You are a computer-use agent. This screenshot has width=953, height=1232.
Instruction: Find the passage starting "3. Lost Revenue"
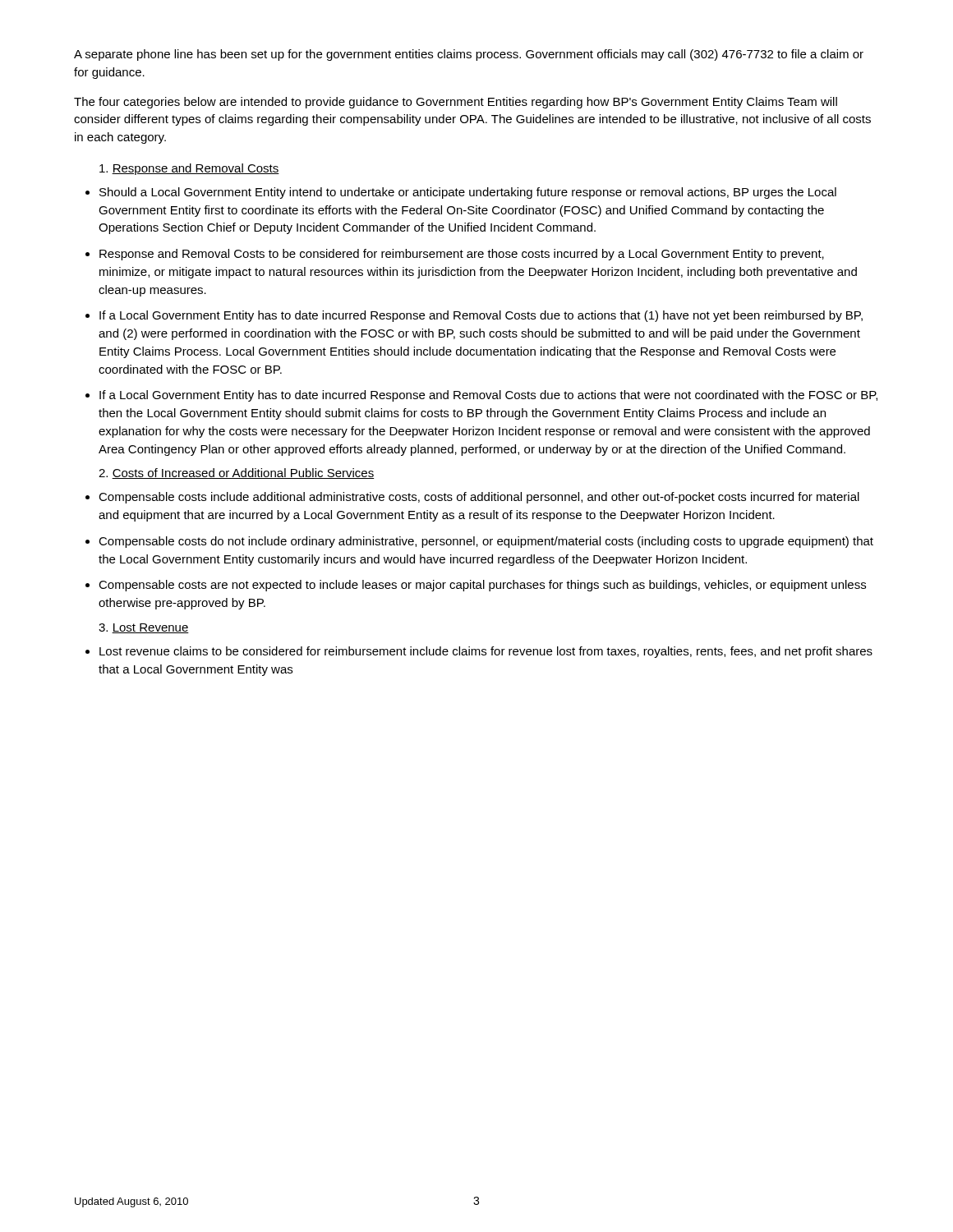click(x=143, y=627)
